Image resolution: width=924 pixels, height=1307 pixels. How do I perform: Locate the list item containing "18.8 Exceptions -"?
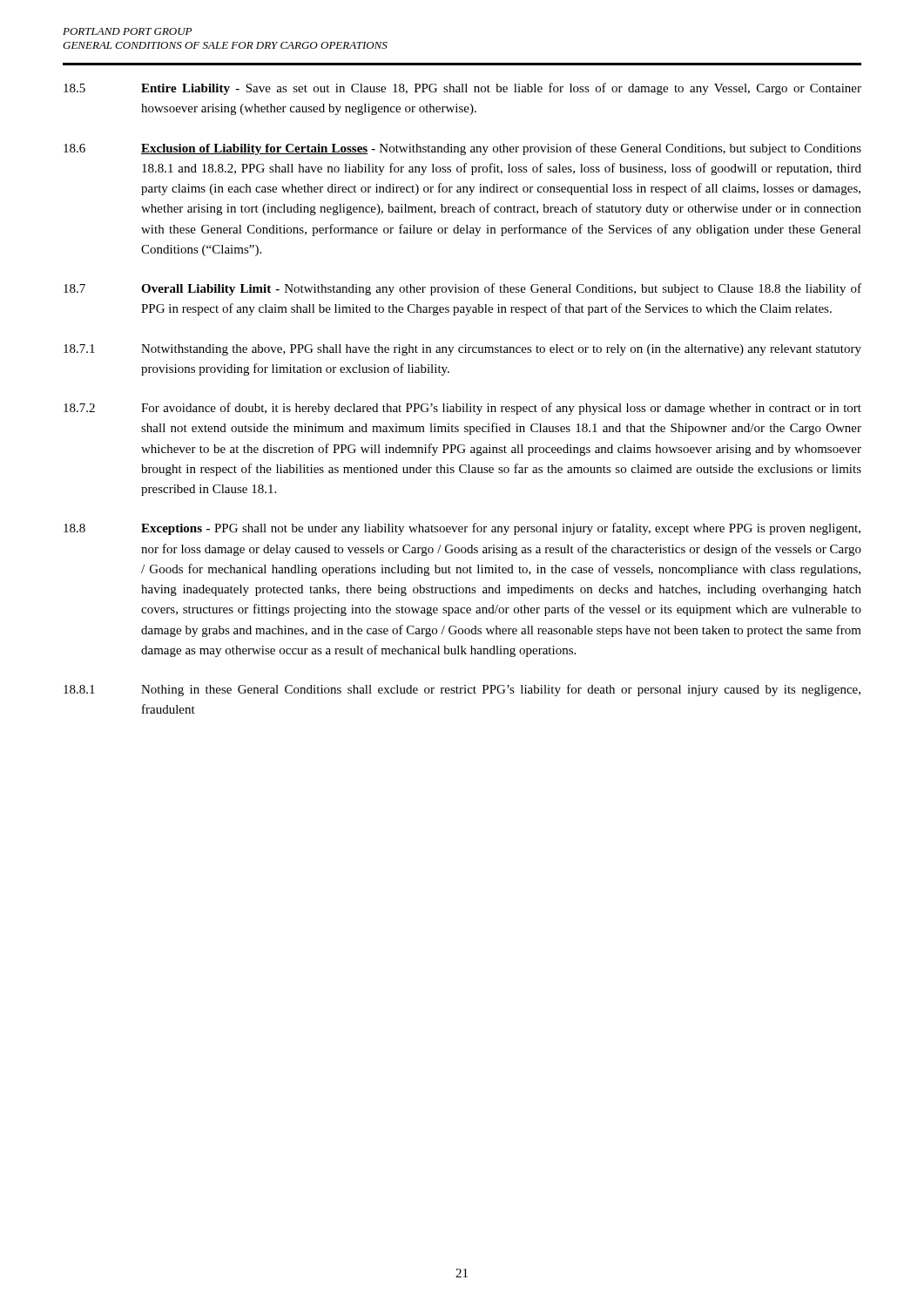tap(462, 590)
